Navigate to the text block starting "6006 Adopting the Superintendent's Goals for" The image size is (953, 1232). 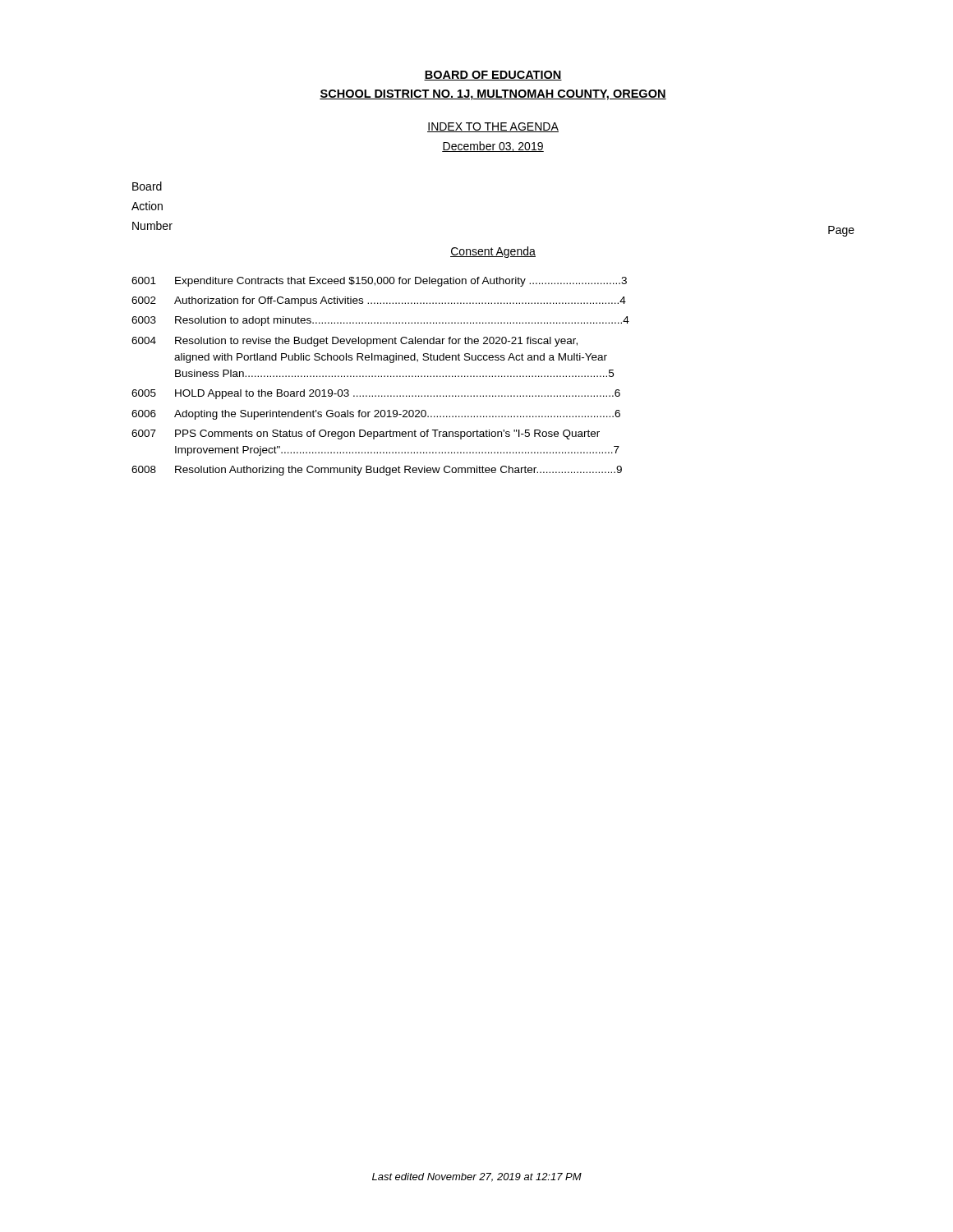pyautogui.click(x=493, y=414)
